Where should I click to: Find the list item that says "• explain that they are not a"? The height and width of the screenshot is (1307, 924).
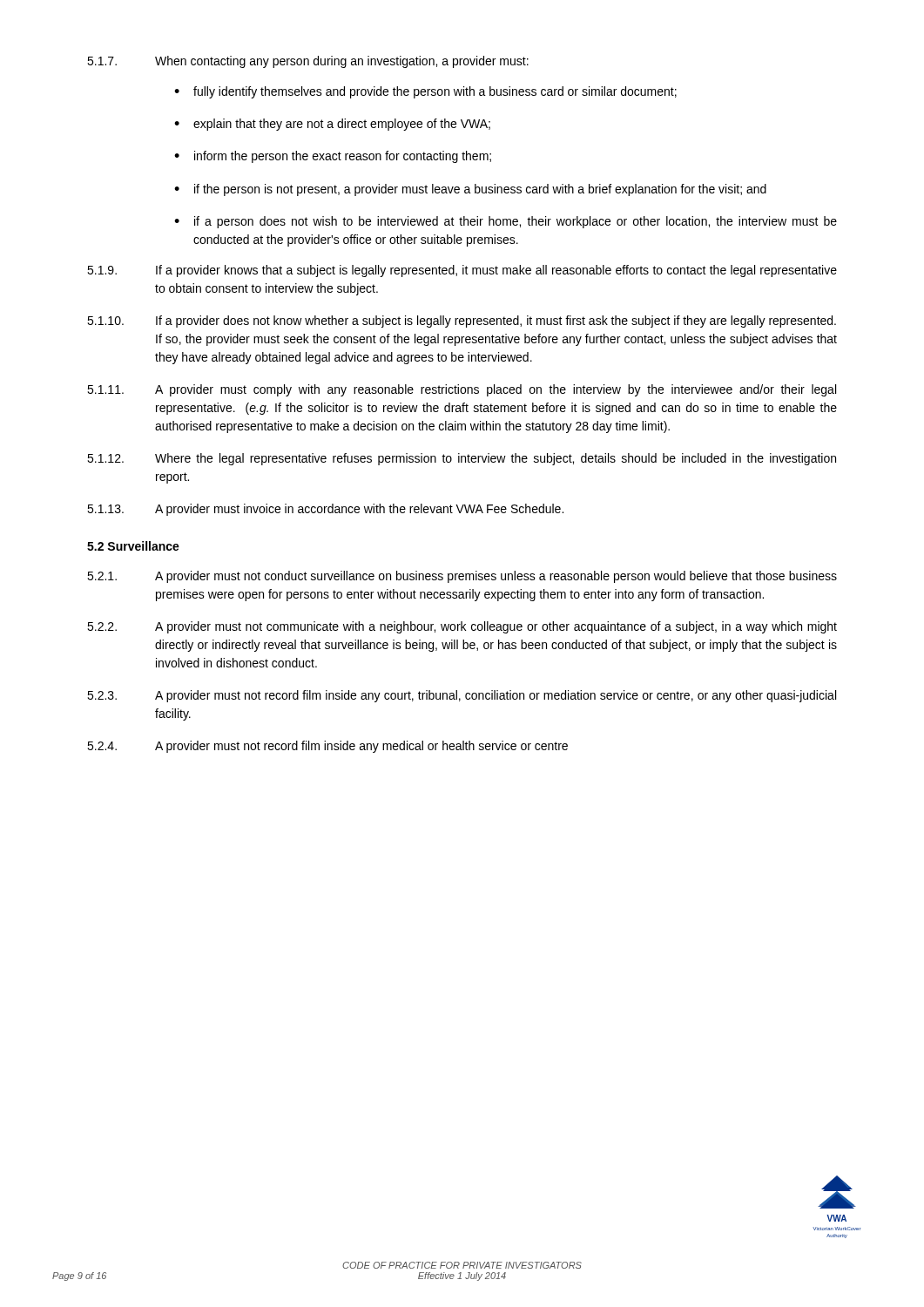point(332,125)
